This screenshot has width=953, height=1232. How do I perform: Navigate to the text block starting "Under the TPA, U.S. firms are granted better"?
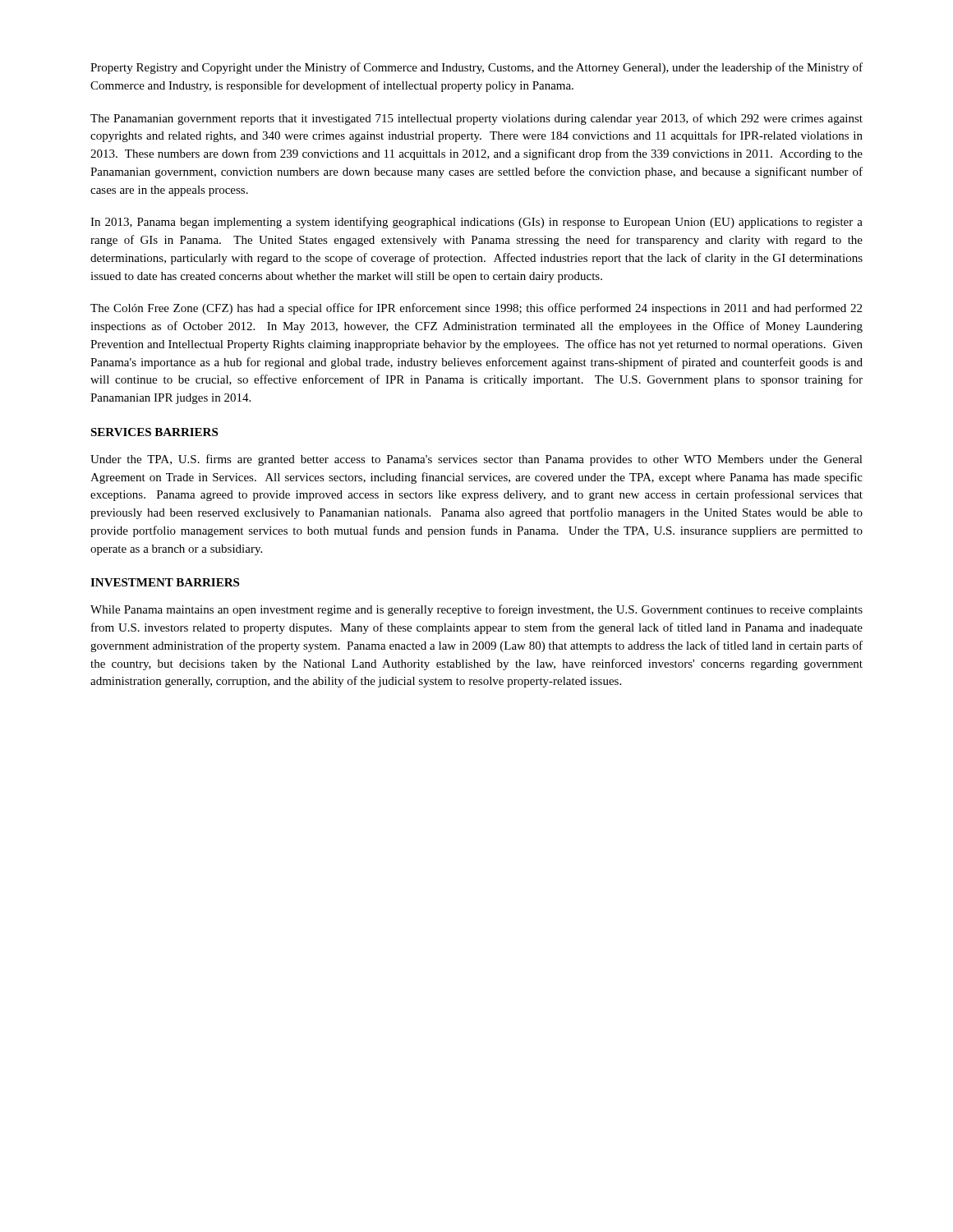point(476,504)
